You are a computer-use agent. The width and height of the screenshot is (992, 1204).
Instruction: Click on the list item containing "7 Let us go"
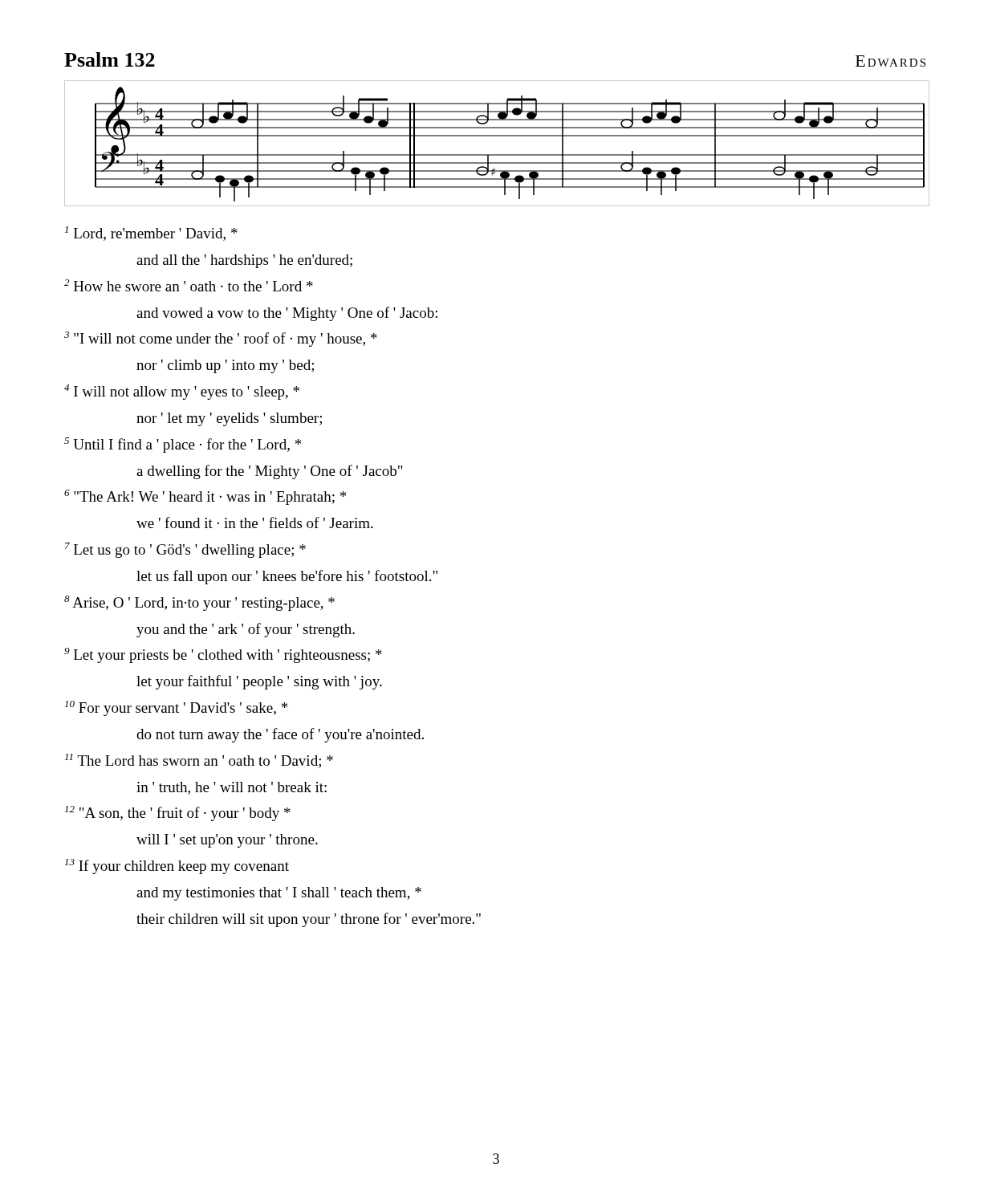[185, 550]
